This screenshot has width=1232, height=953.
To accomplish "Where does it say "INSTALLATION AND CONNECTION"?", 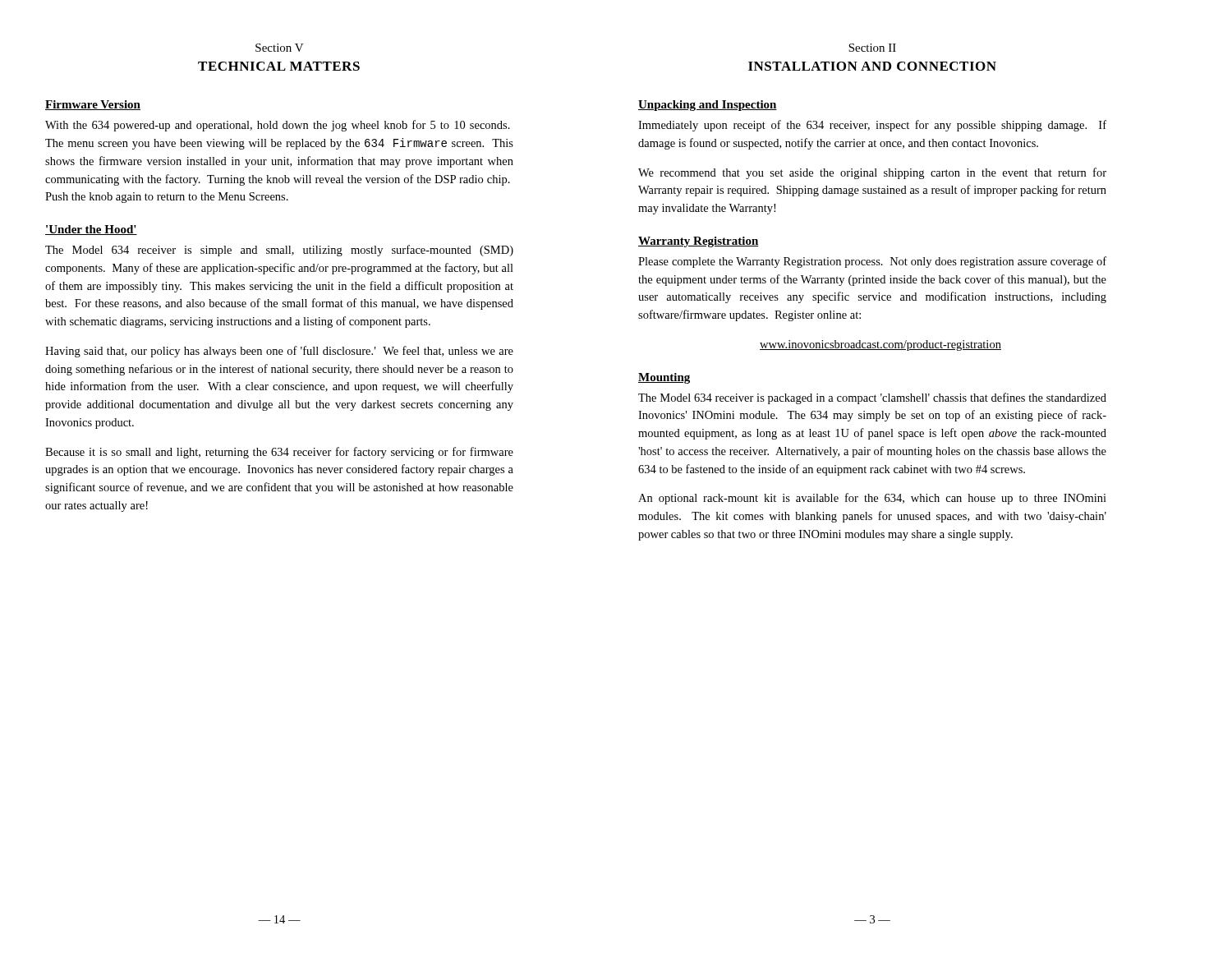I will click(872, 66).
